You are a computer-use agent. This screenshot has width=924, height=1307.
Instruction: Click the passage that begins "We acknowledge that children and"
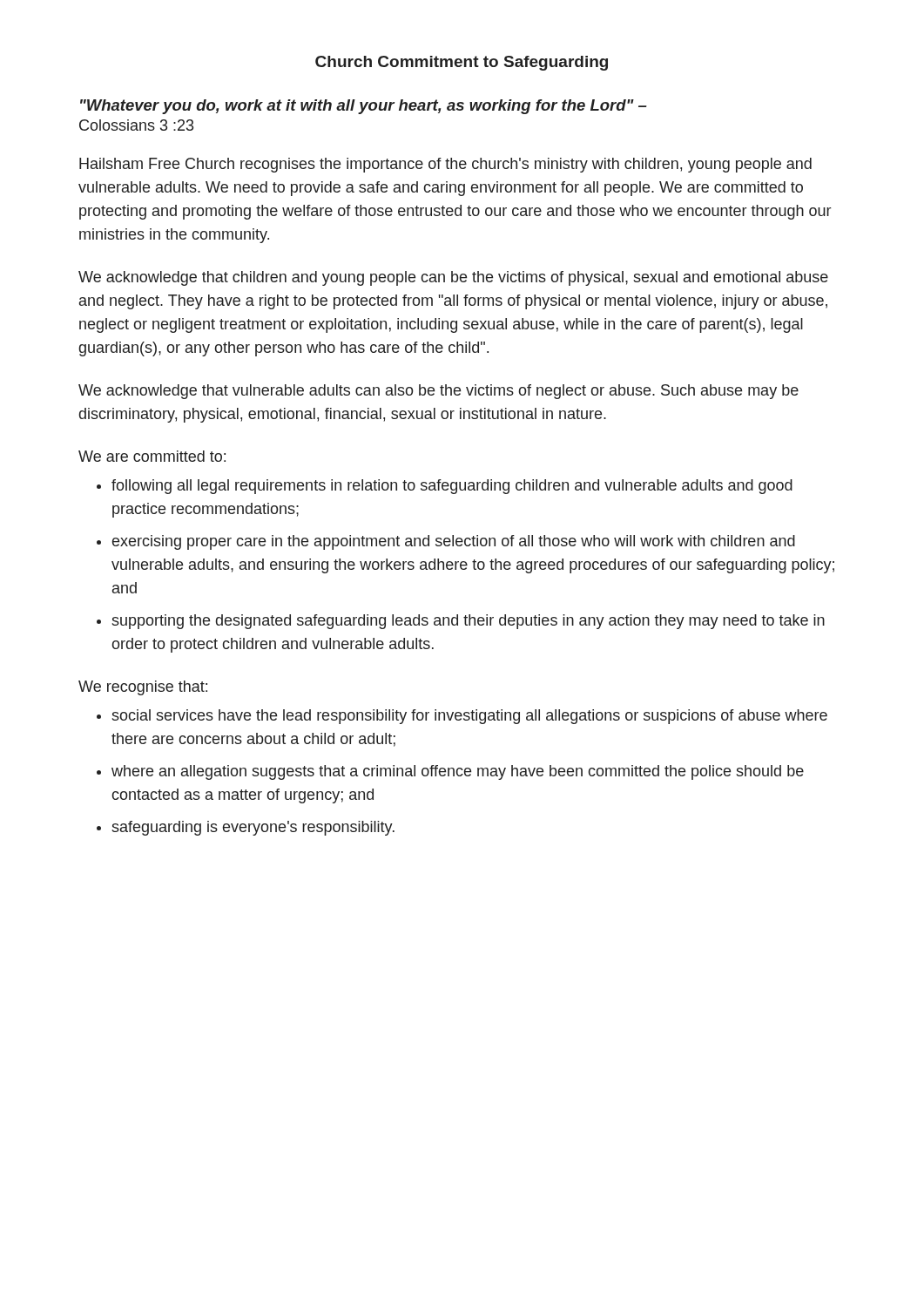[453, 312]
